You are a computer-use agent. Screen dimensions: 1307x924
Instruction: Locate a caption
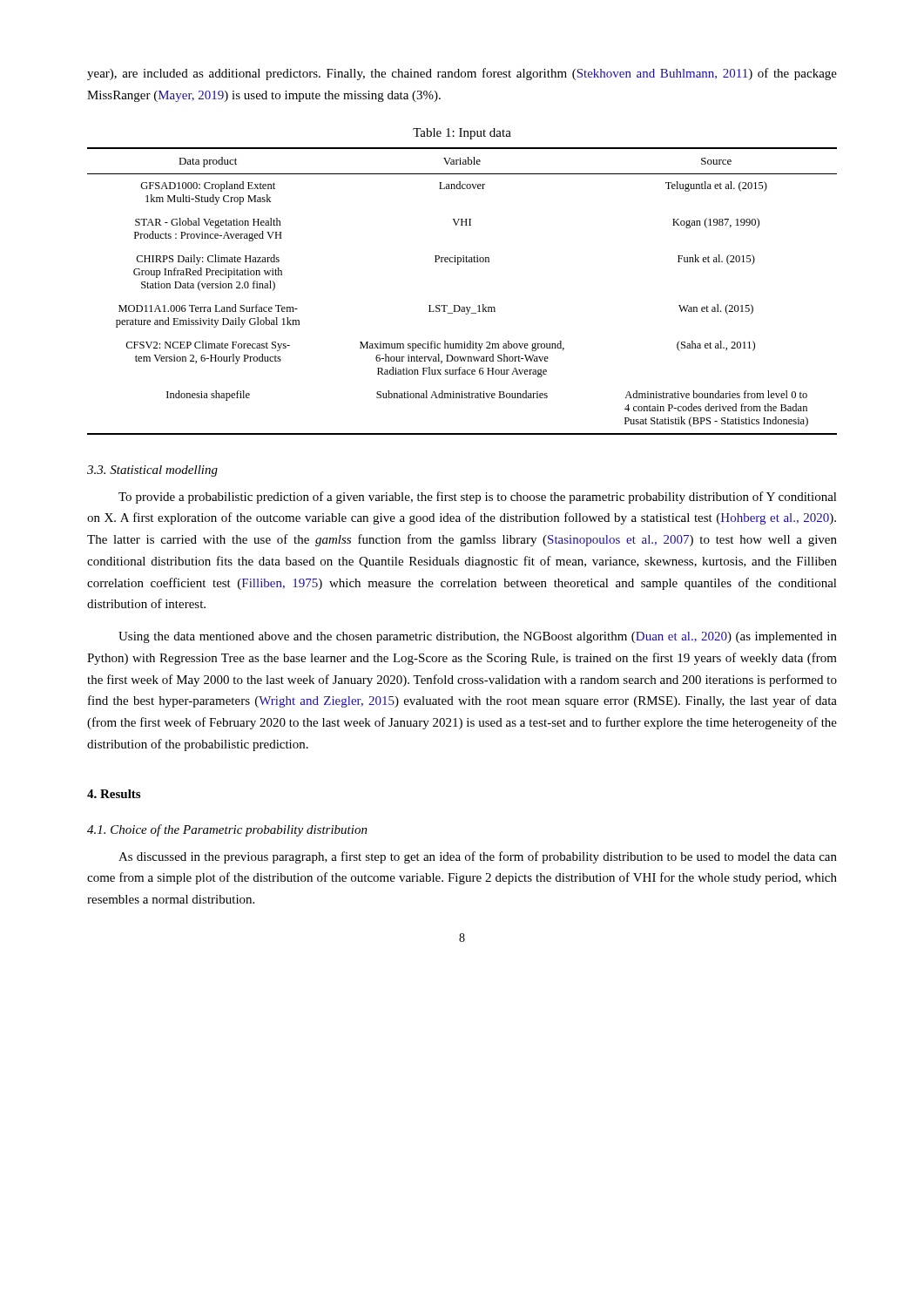tap(462, 132)
